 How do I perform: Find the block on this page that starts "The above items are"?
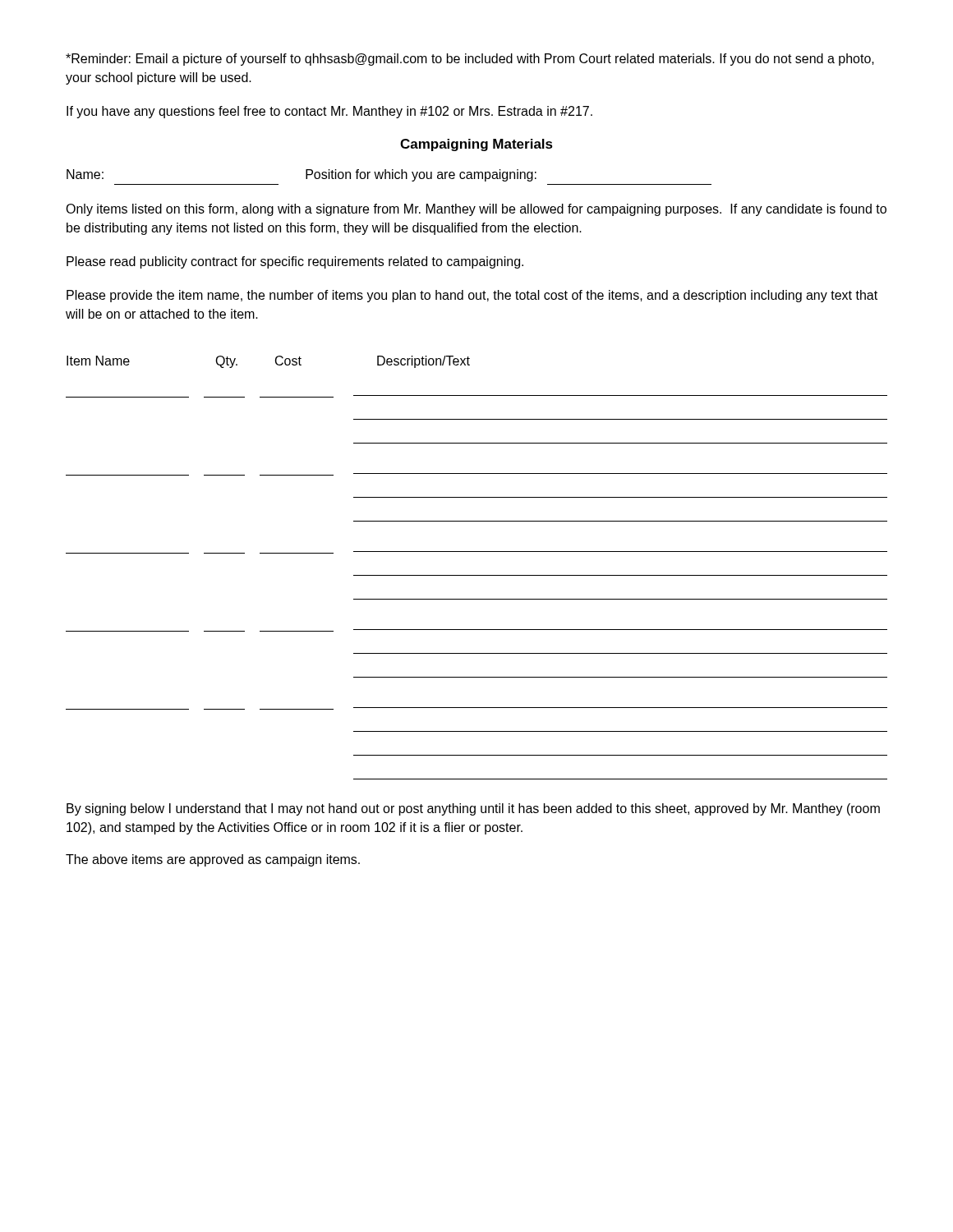213,859
